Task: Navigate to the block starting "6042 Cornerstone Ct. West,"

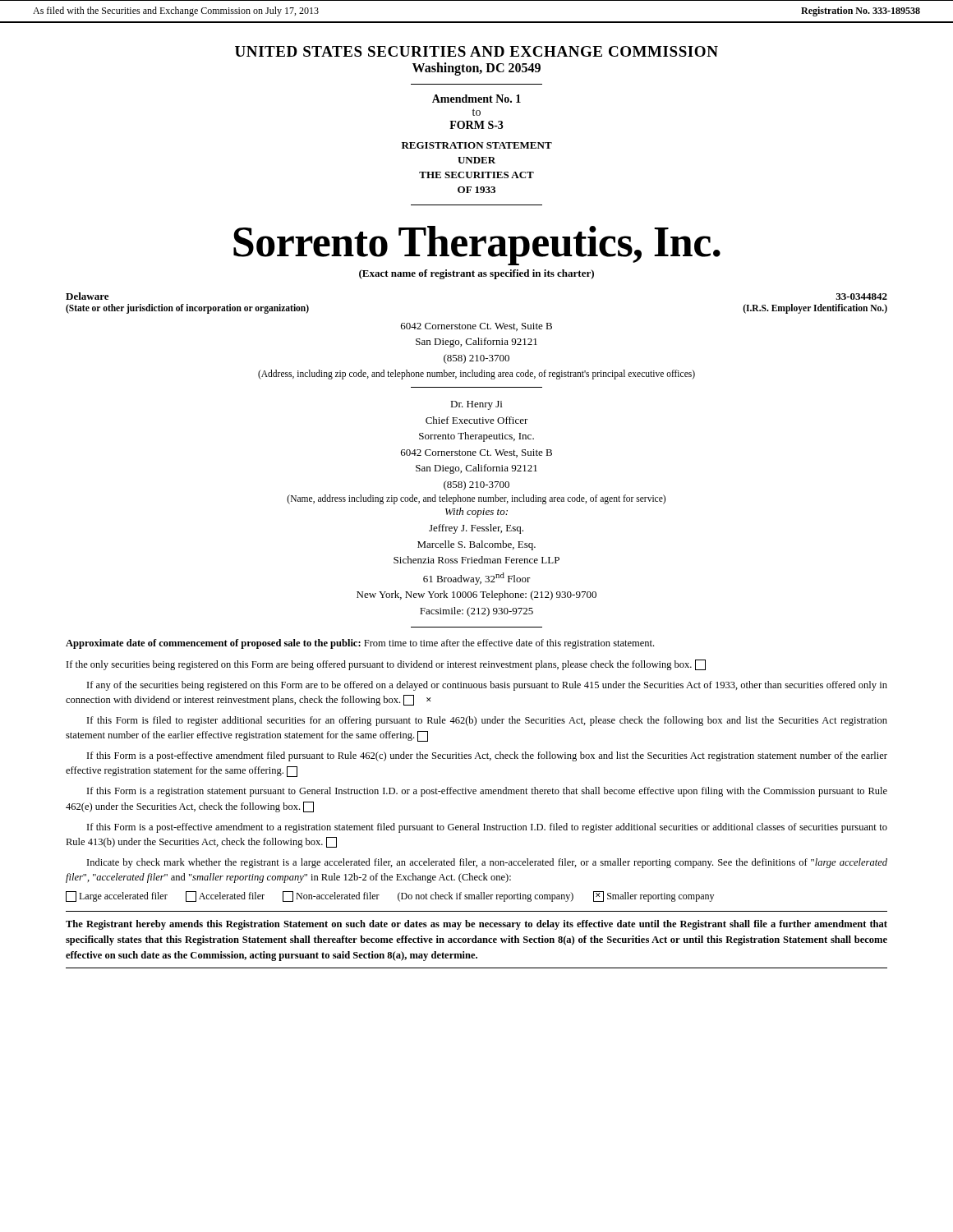Action: point(476,341)
